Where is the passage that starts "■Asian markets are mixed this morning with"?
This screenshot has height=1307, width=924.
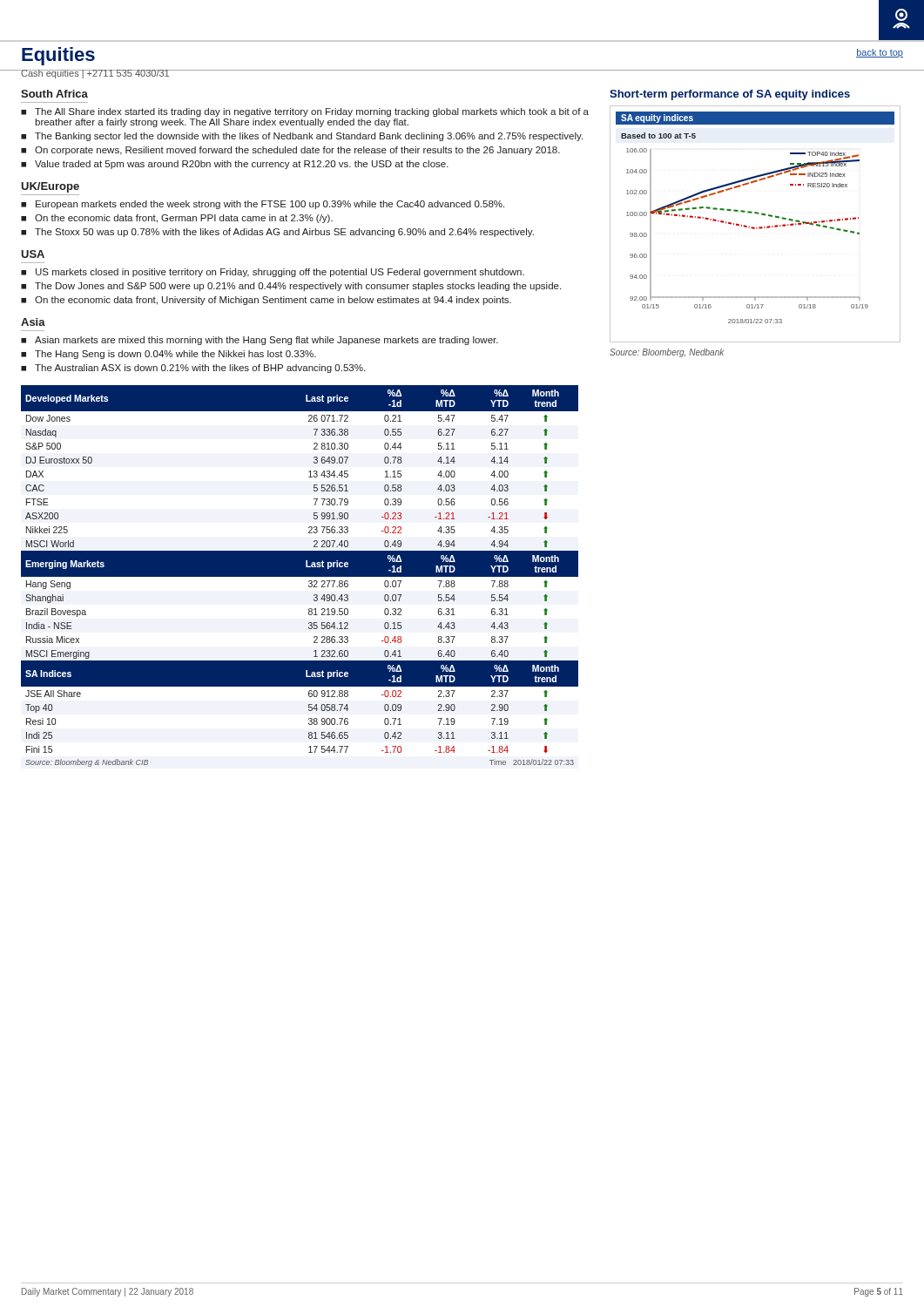tap(260, 340)
